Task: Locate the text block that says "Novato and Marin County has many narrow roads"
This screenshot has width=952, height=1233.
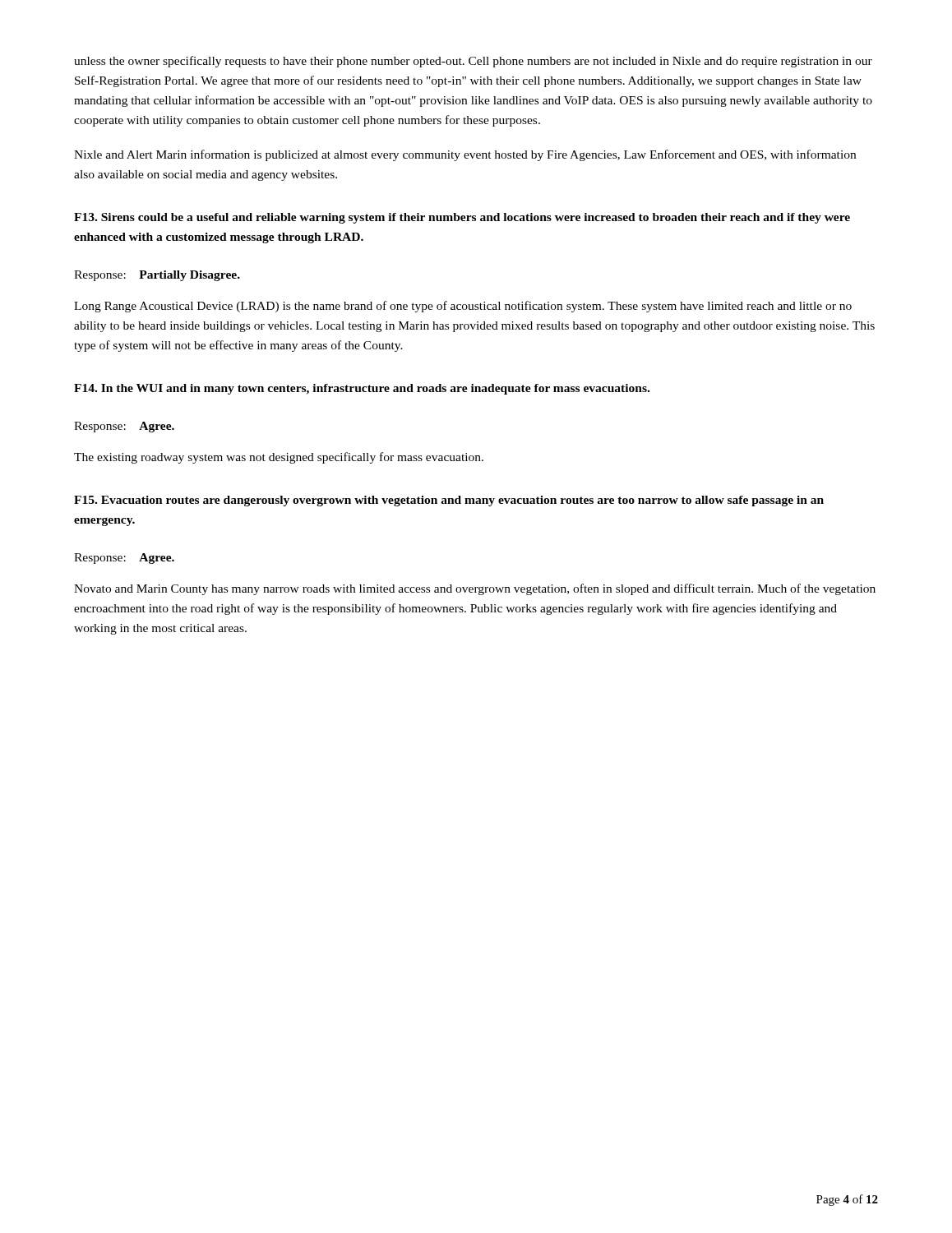Action: click(475, 608)
